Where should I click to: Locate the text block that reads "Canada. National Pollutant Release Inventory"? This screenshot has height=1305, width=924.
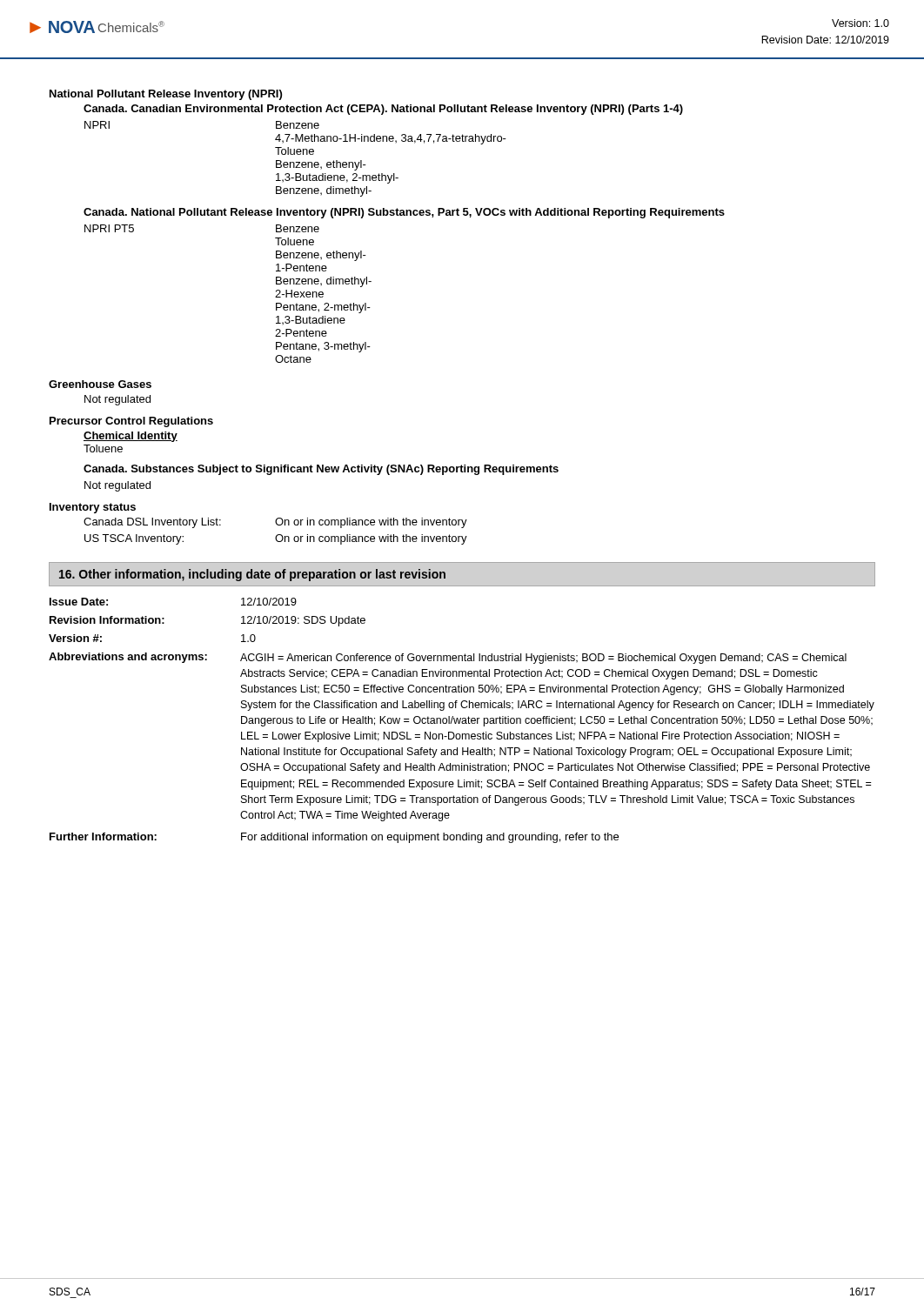point(404,211)
